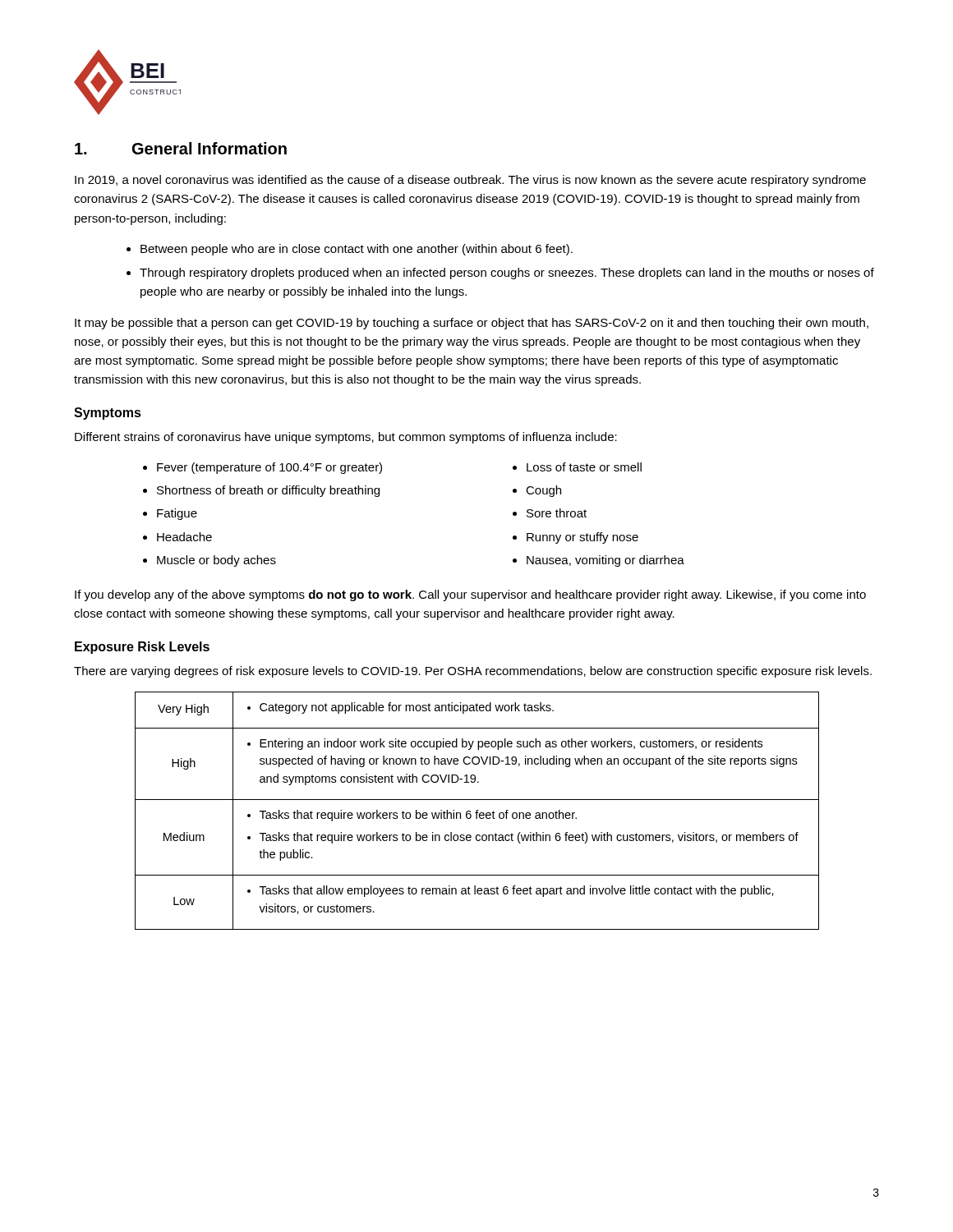Point to the text block starting "Sore throat"

[556, 513]
